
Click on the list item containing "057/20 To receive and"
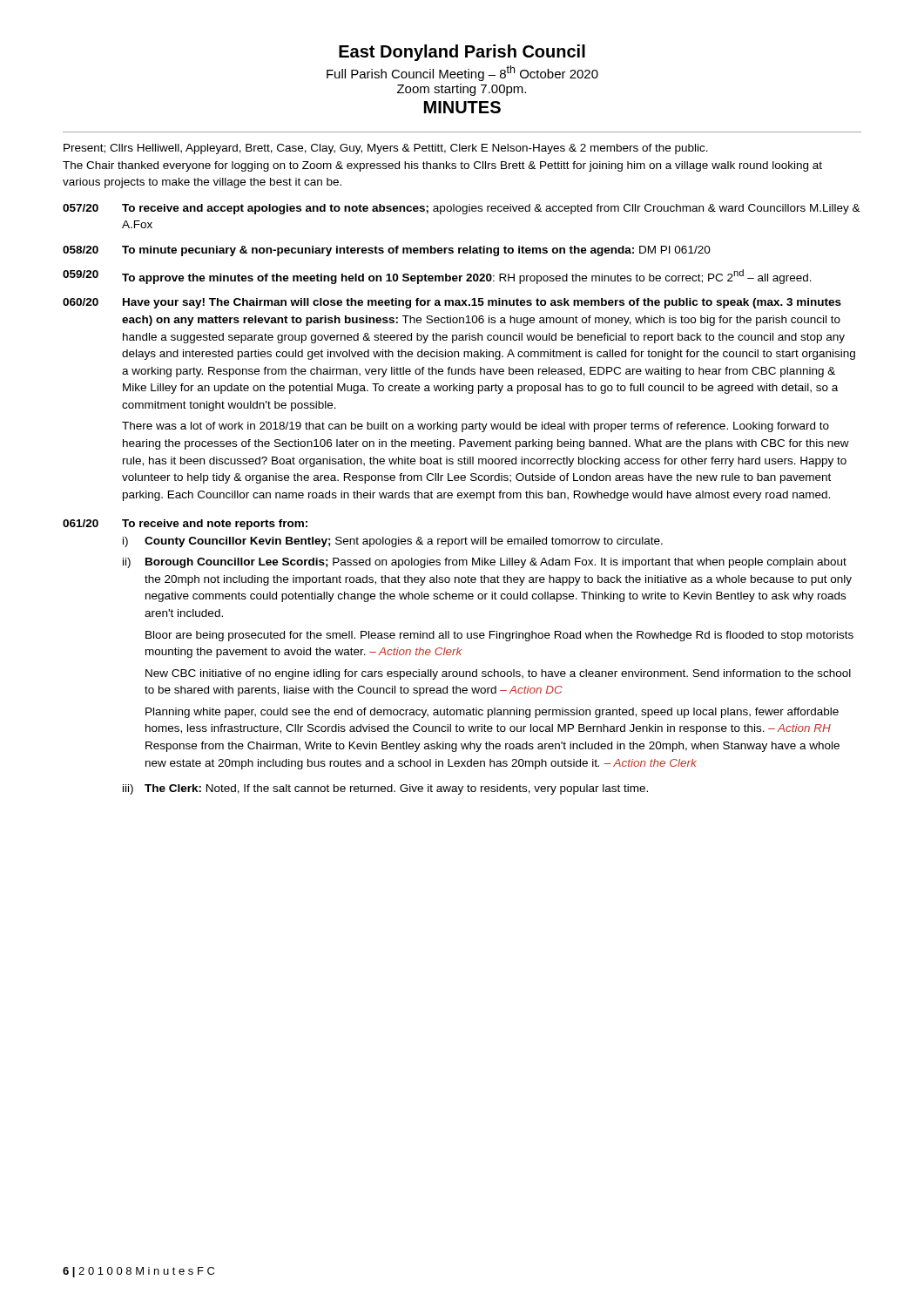462,216
